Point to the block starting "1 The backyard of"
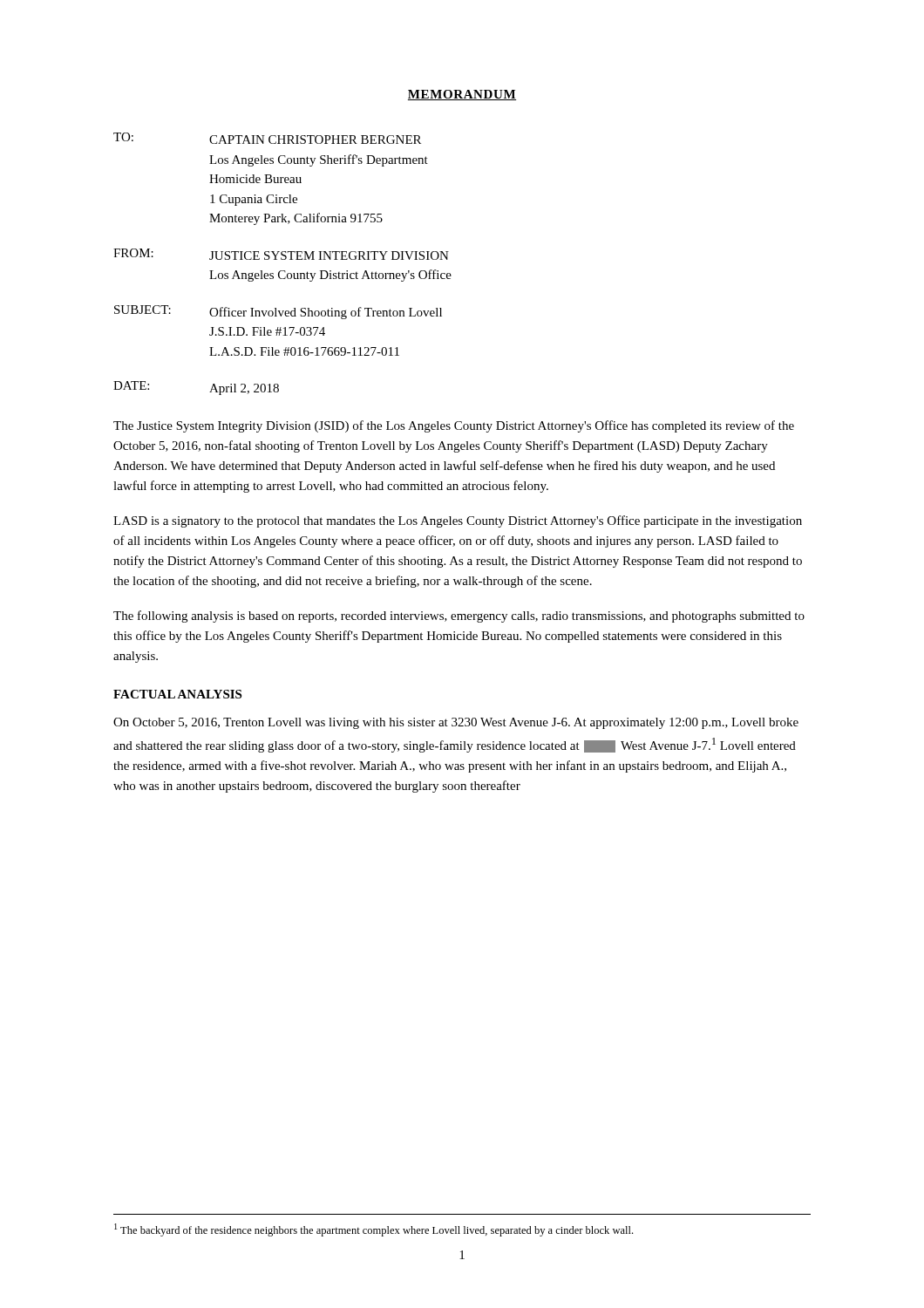The width and height of the screenshot is (924, 1308). pyautogui.click(x=374, y=1229)
